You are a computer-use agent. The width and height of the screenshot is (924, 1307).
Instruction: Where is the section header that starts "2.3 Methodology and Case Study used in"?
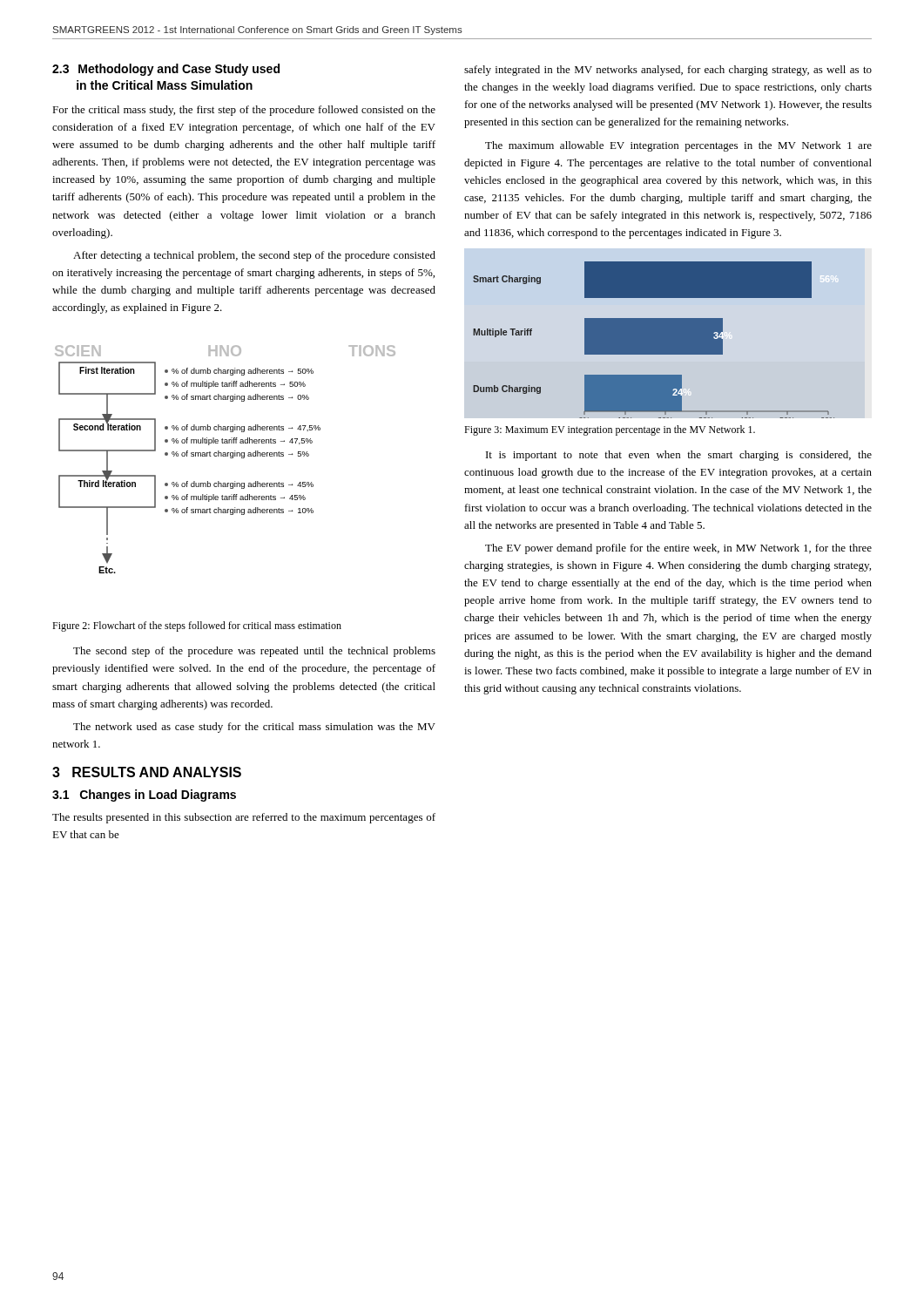tap(166, 77)
